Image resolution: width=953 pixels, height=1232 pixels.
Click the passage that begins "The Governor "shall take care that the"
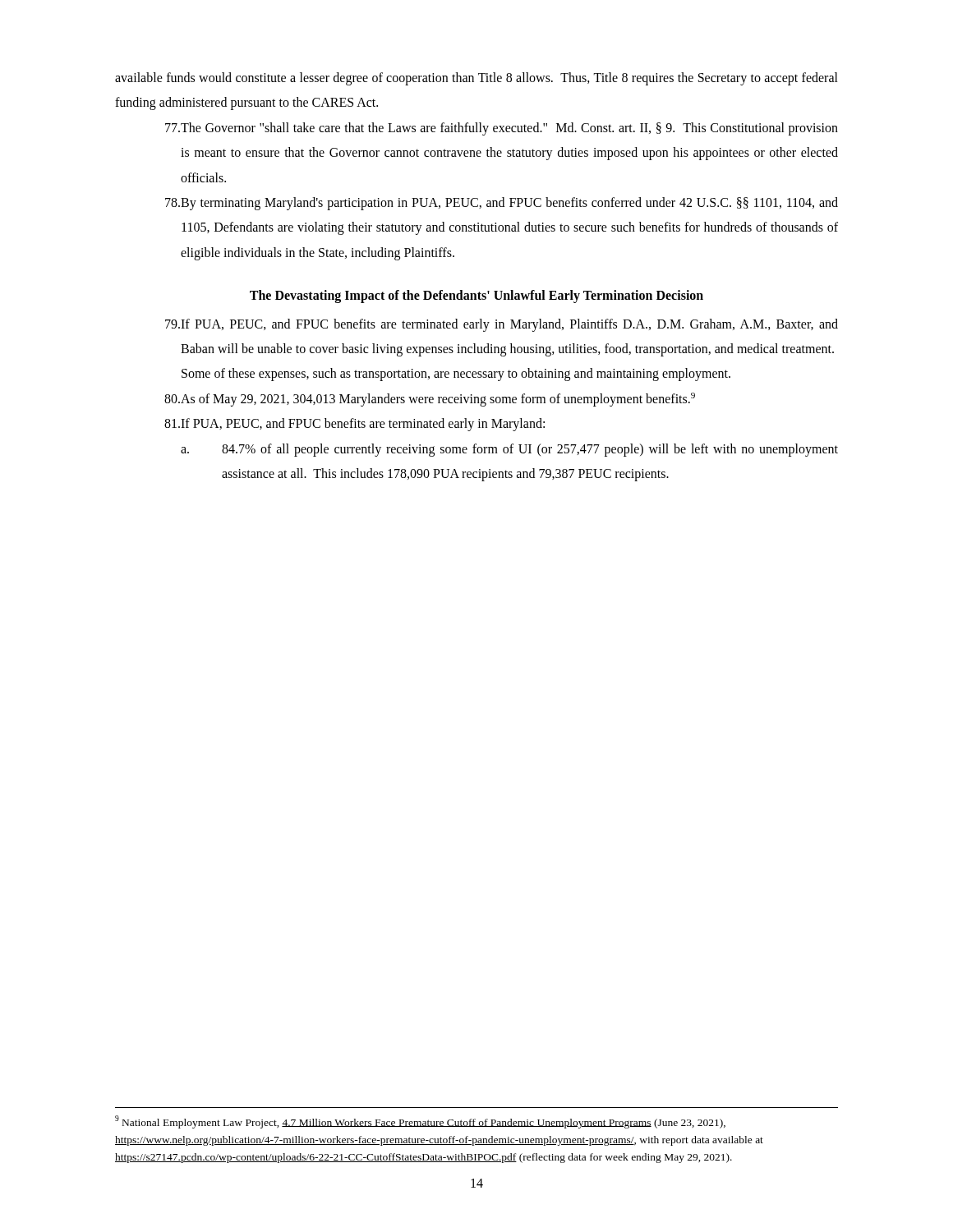point(476,153)
